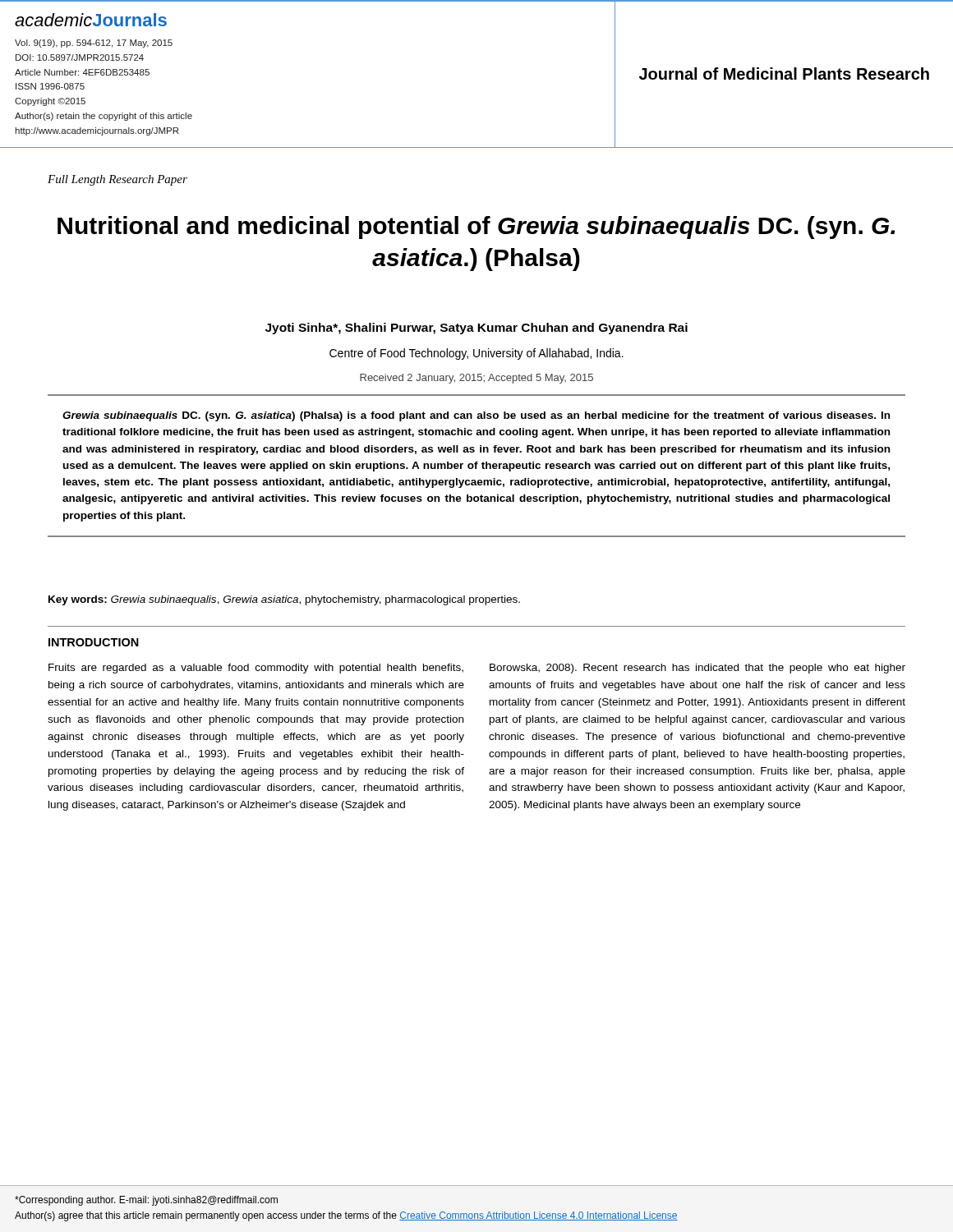Point to the text block starting "Full Length Research Paper"
The height and width of the screenshot is (1232, 953).
click(117, 179)
